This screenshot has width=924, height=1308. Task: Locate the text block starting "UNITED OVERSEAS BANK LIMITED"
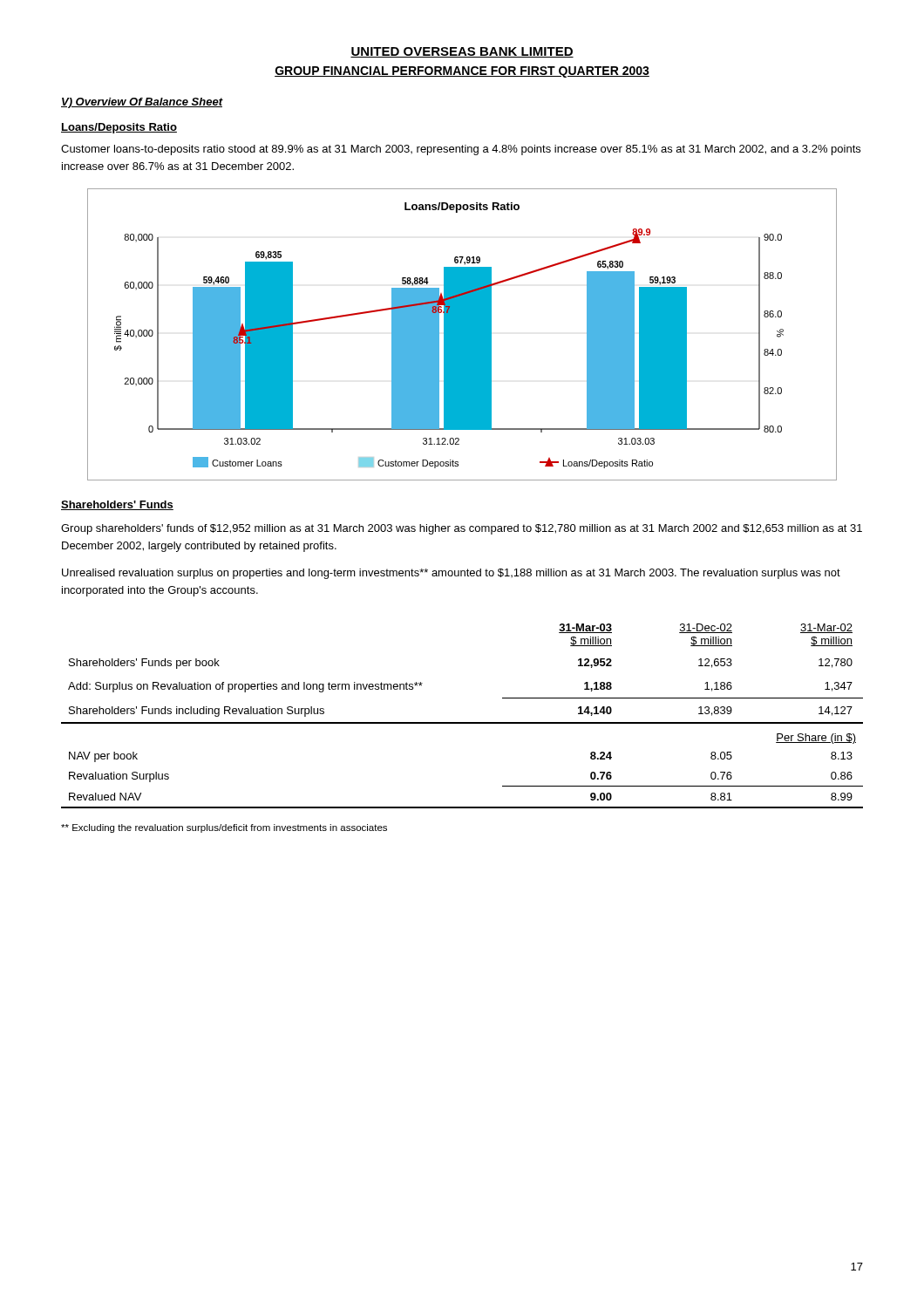pos(462,51)
